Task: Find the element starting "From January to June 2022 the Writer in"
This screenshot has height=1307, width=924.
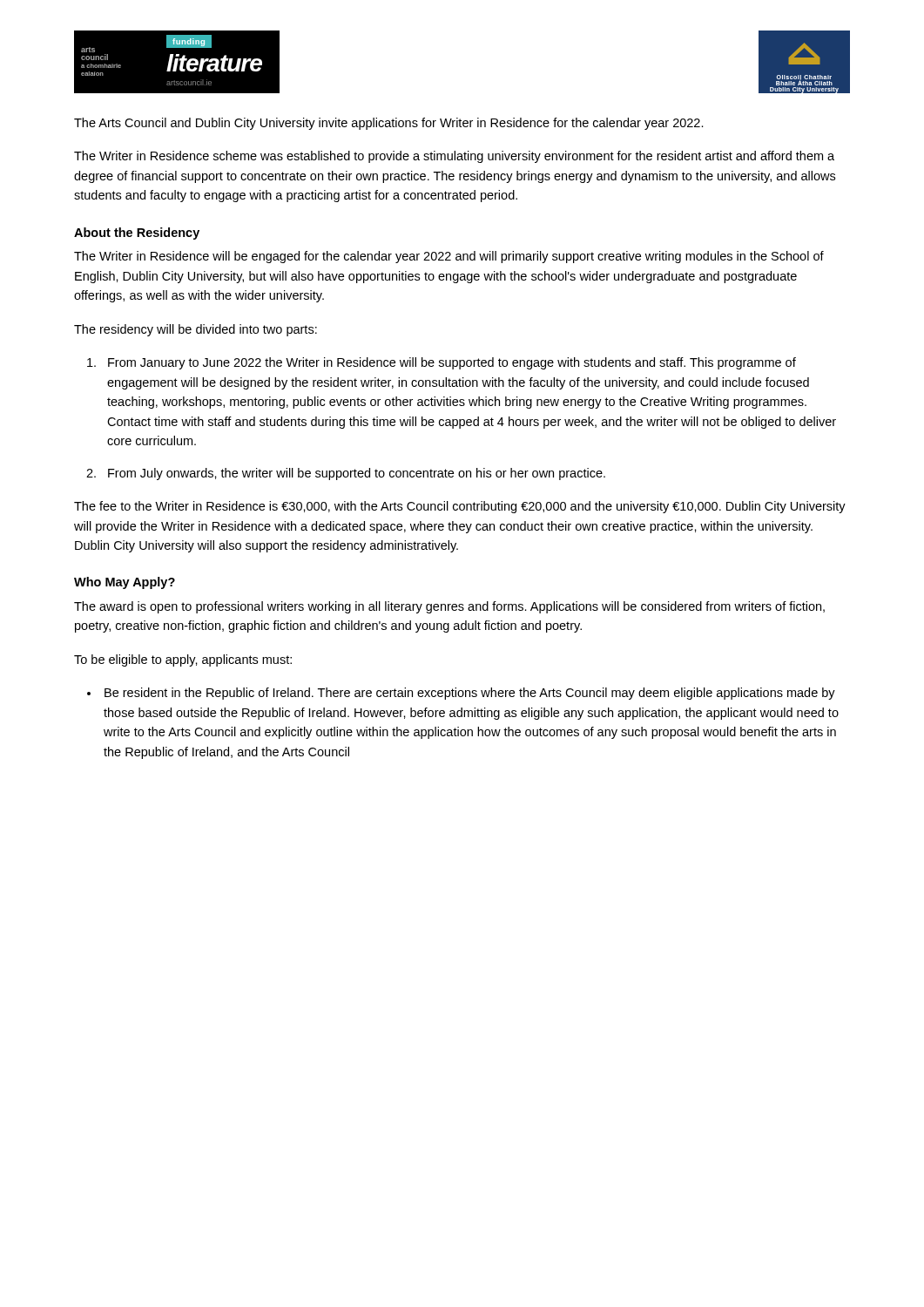Action: [475, 402]
